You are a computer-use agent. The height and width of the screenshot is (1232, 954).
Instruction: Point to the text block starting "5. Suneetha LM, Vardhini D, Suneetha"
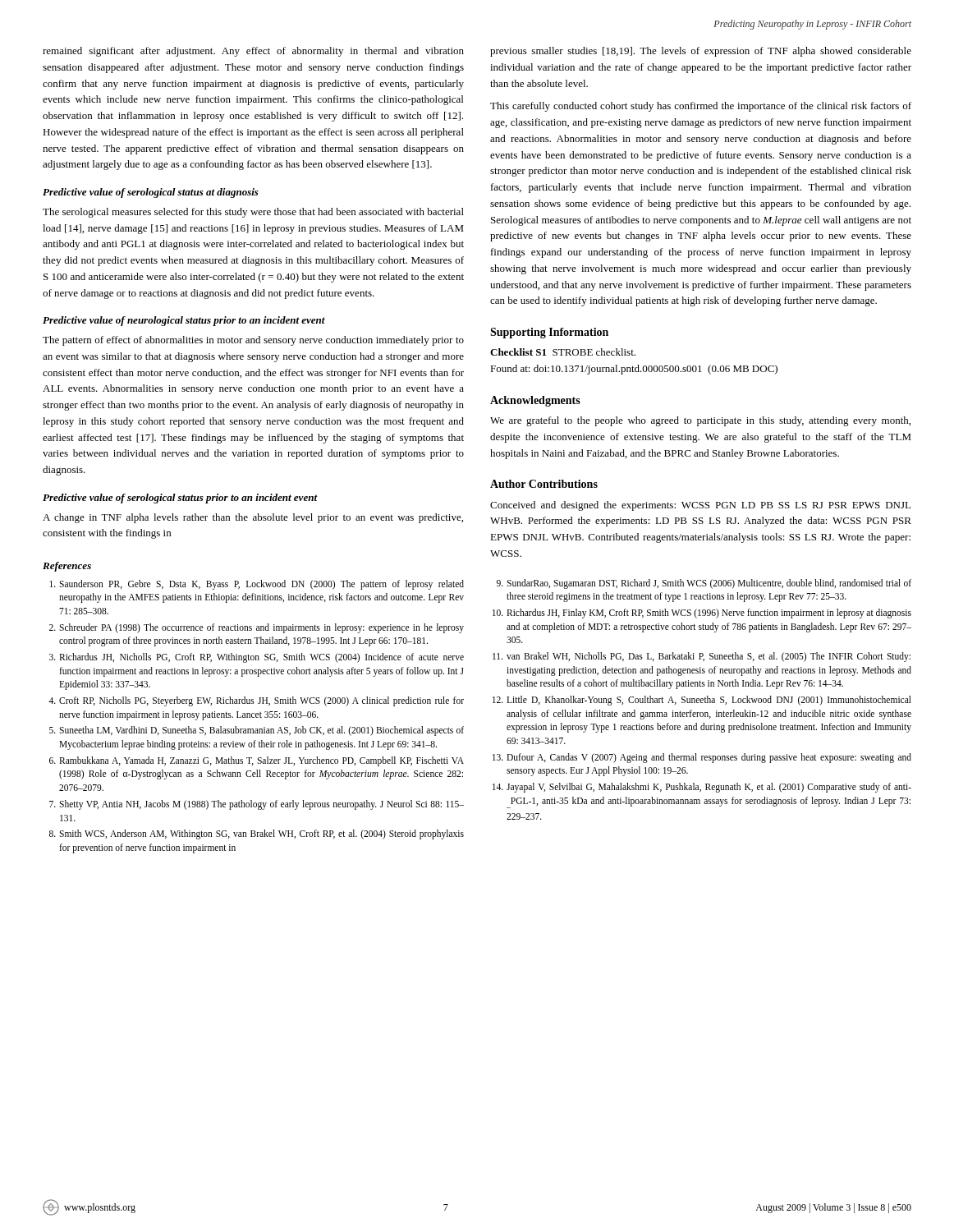point(253,738)
